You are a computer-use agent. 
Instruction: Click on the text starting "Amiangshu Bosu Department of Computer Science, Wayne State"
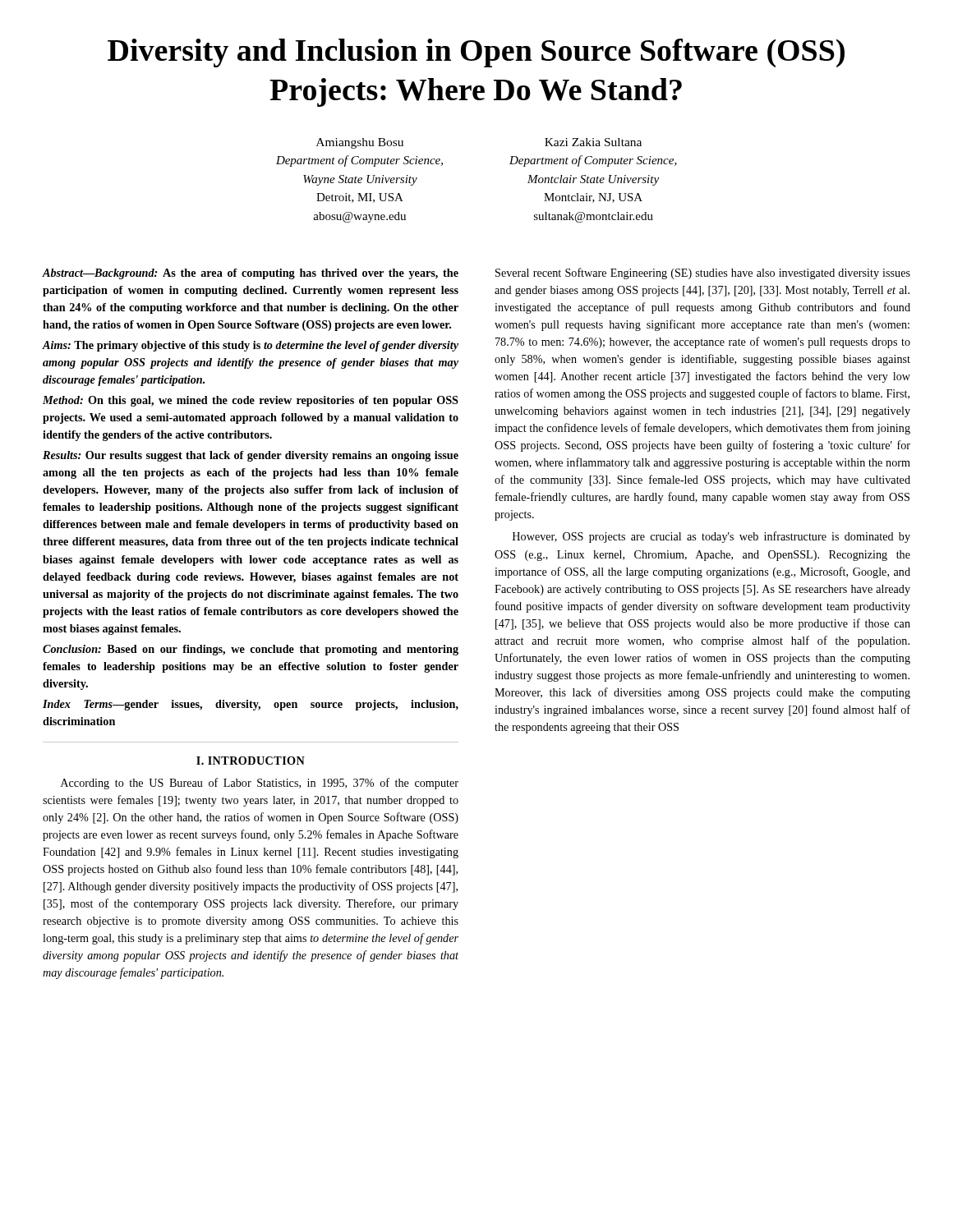(359, 143)
